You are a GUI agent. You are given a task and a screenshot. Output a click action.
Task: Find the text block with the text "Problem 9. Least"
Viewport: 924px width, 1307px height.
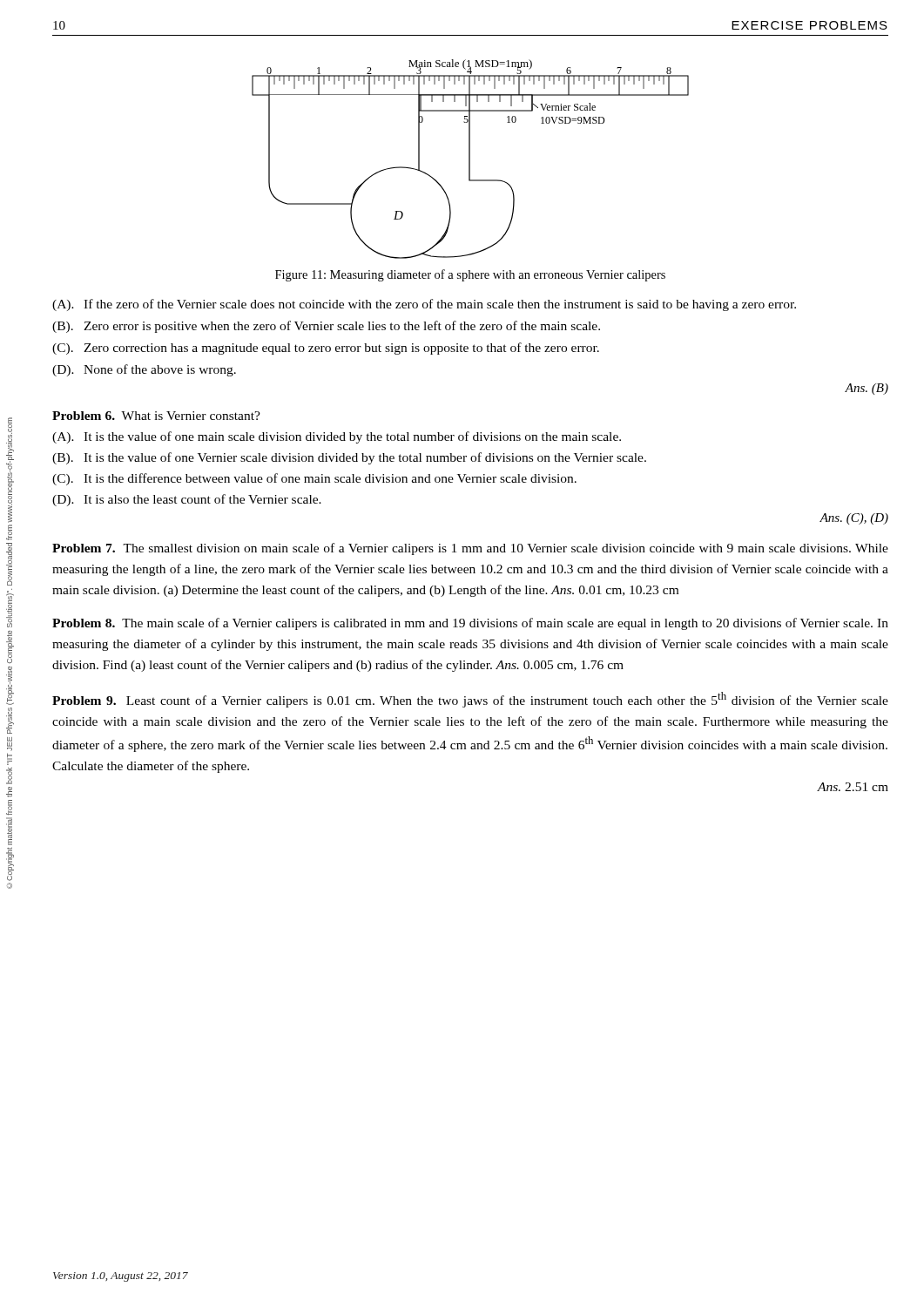(470, 743)
